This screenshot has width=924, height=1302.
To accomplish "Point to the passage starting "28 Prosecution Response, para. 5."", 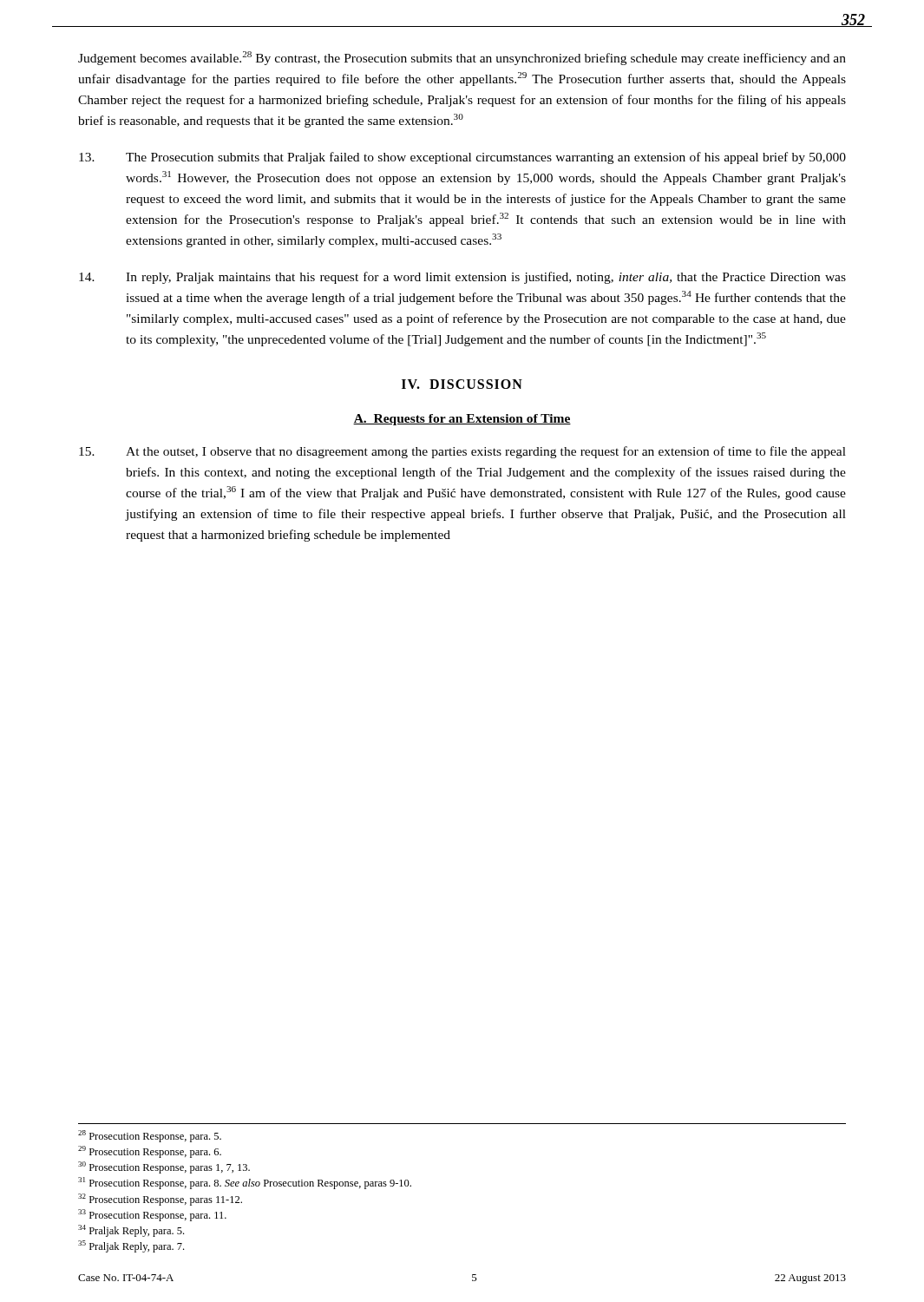I will 150,1135.
